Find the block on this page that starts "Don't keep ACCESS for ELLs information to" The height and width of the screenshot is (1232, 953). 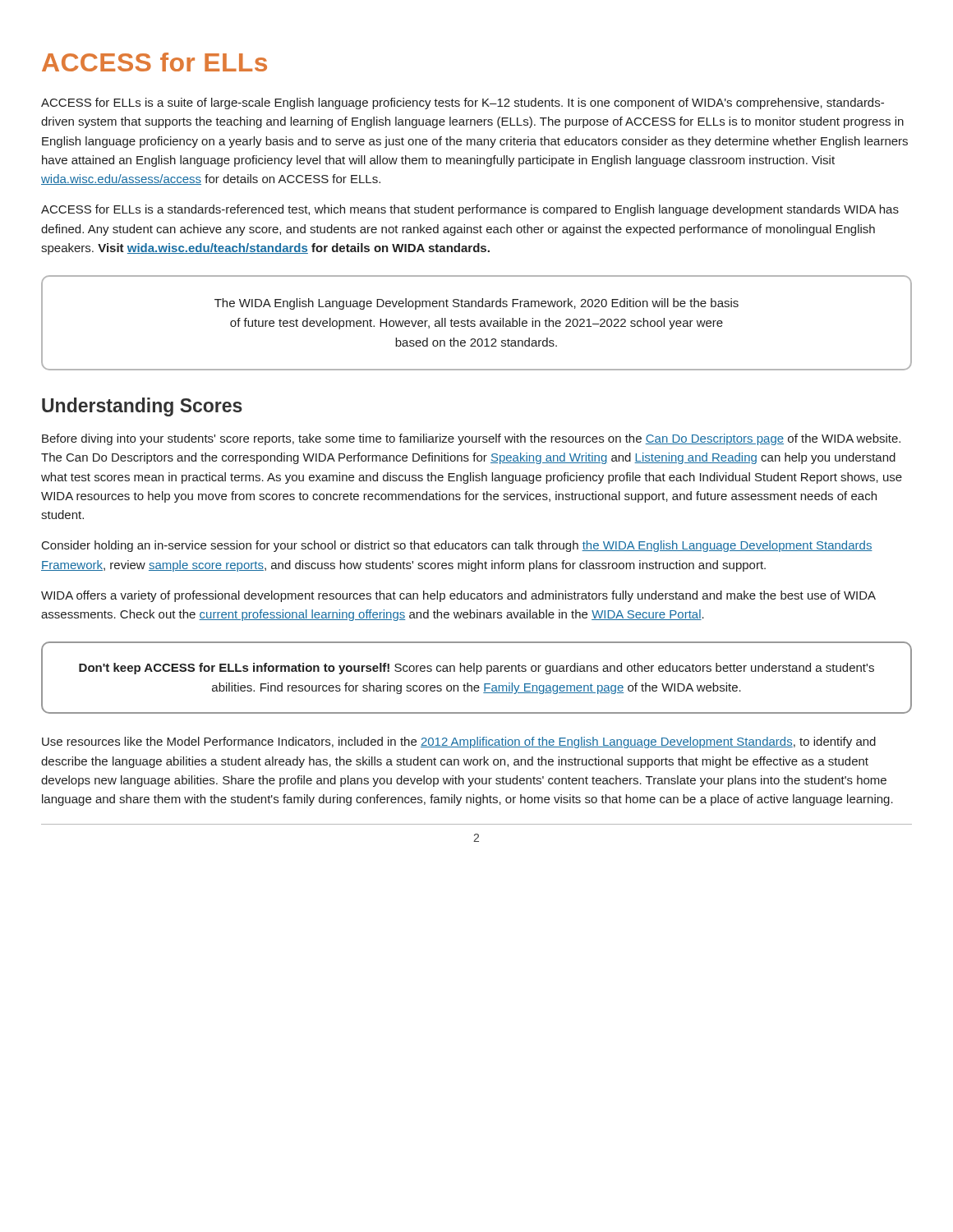point(476,677)
